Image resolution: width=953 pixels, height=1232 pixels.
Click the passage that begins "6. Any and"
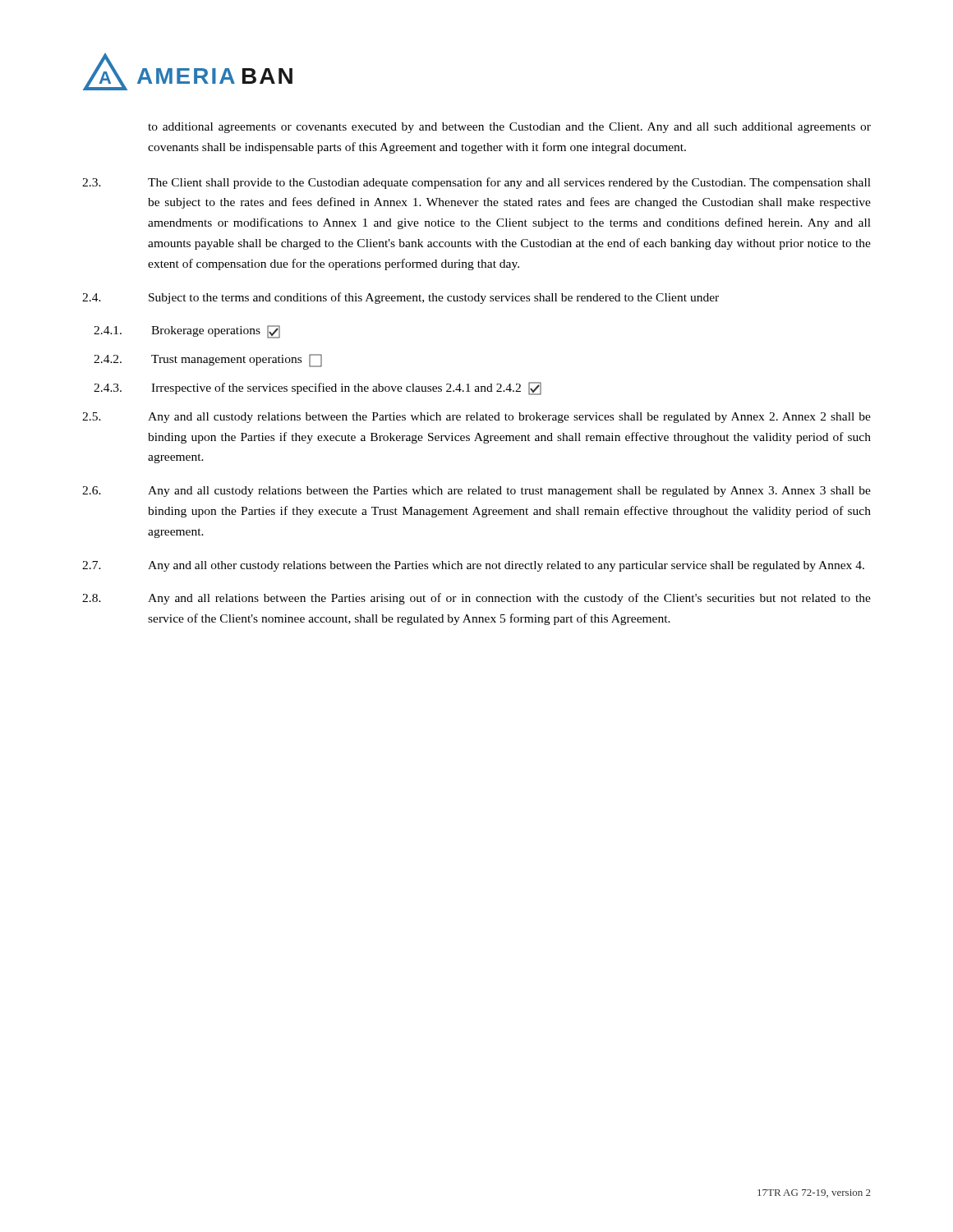(476, 511)
